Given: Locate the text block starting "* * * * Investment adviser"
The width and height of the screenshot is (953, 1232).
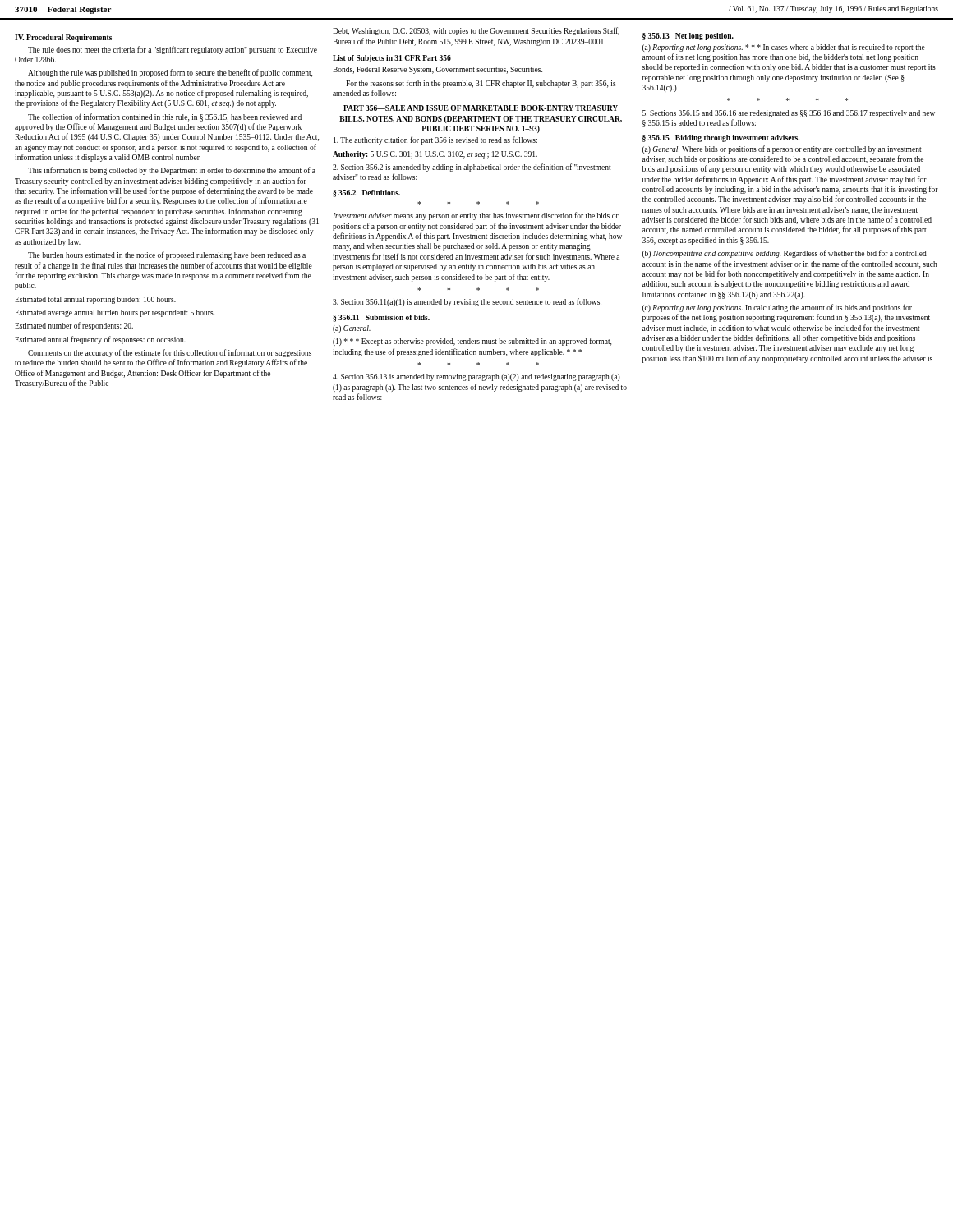Looking at the screenshot, I should tap(481, 254).
